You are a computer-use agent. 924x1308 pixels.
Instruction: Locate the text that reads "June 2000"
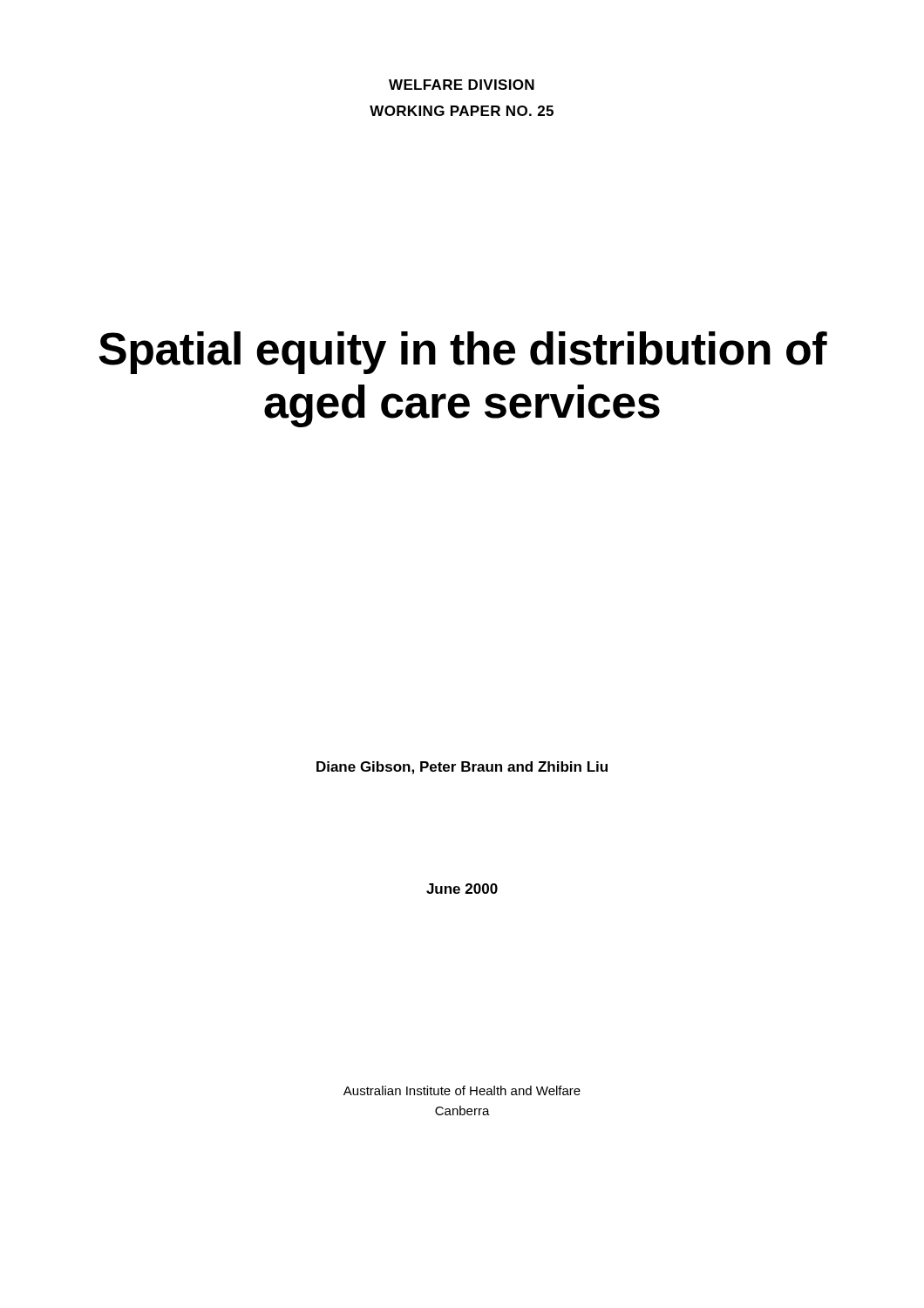point(462,889)
